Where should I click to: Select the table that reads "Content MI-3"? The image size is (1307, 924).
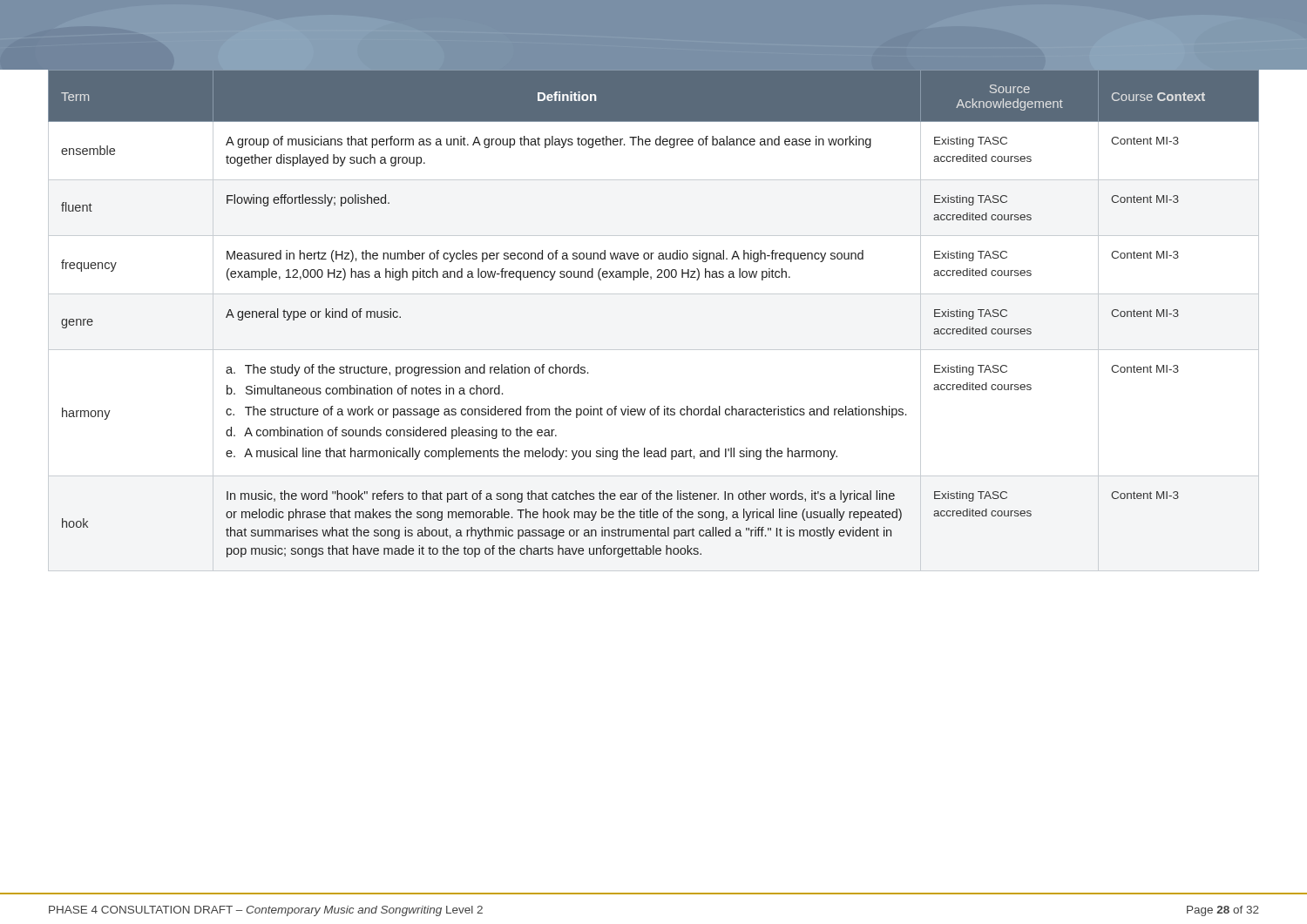(x=654, y=321)
